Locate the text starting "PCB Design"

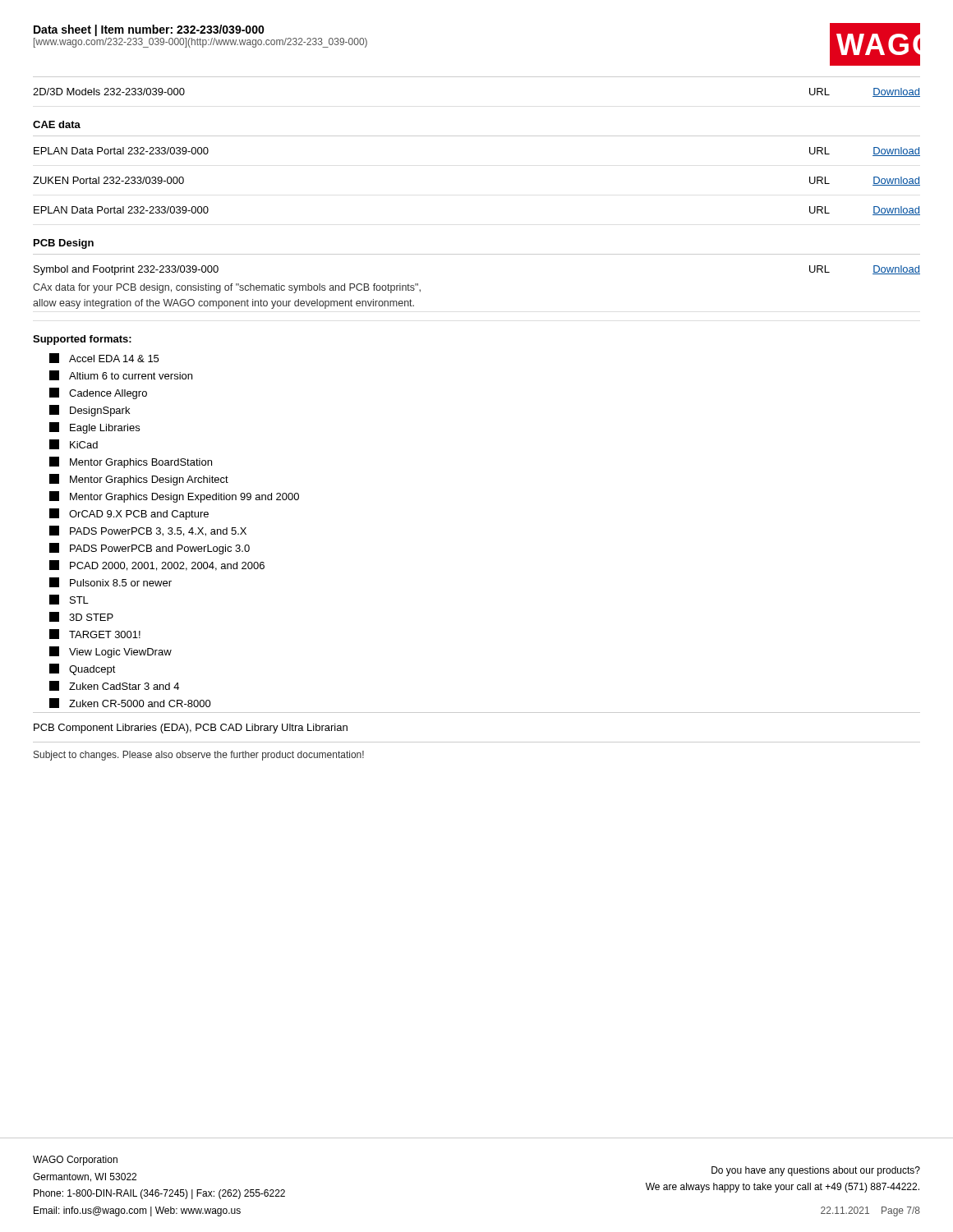pyautogui.click(x=63, y=243)
